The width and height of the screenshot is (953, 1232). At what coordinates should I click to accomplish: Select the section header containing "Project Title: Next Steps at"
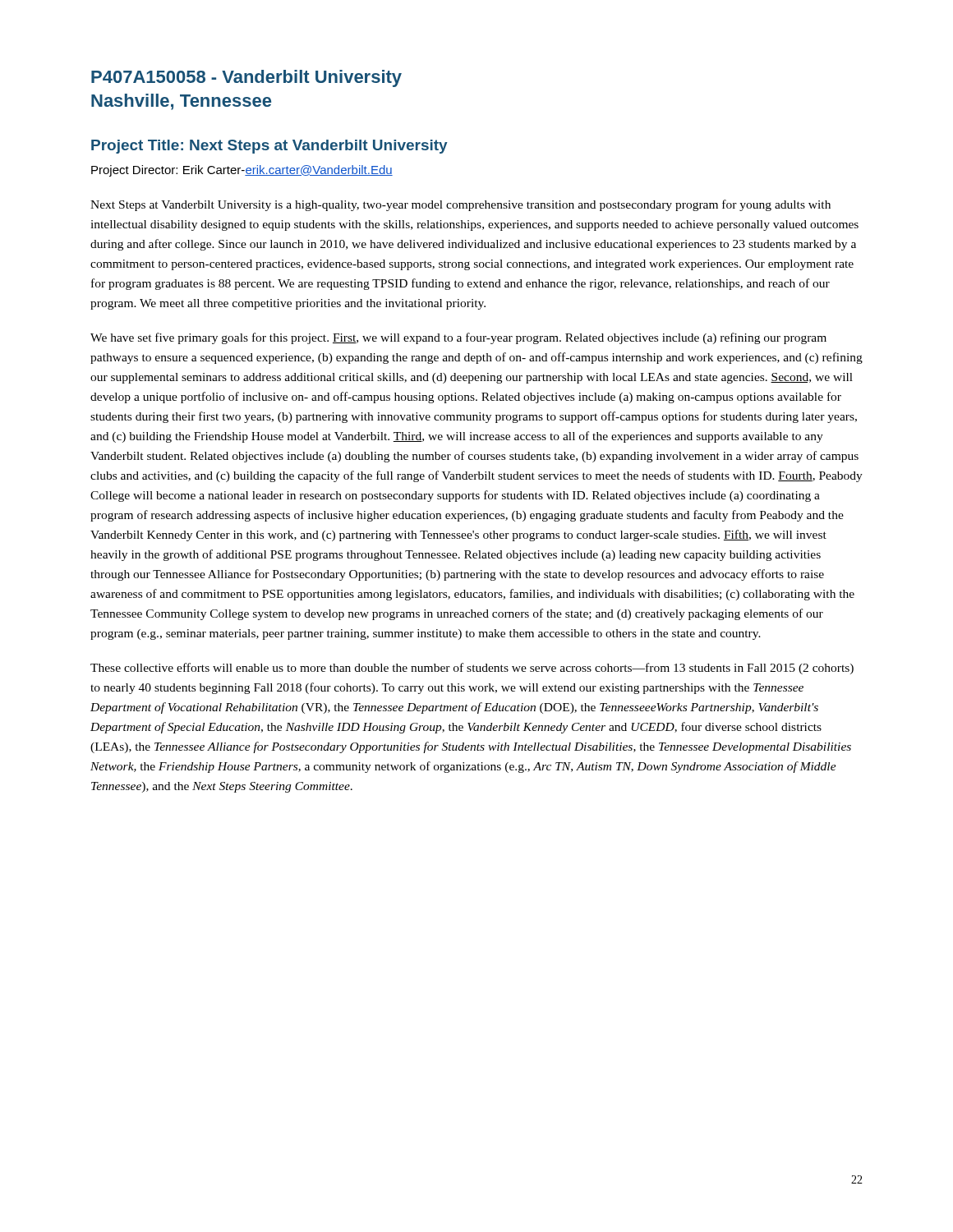click(x=269, y=147)
